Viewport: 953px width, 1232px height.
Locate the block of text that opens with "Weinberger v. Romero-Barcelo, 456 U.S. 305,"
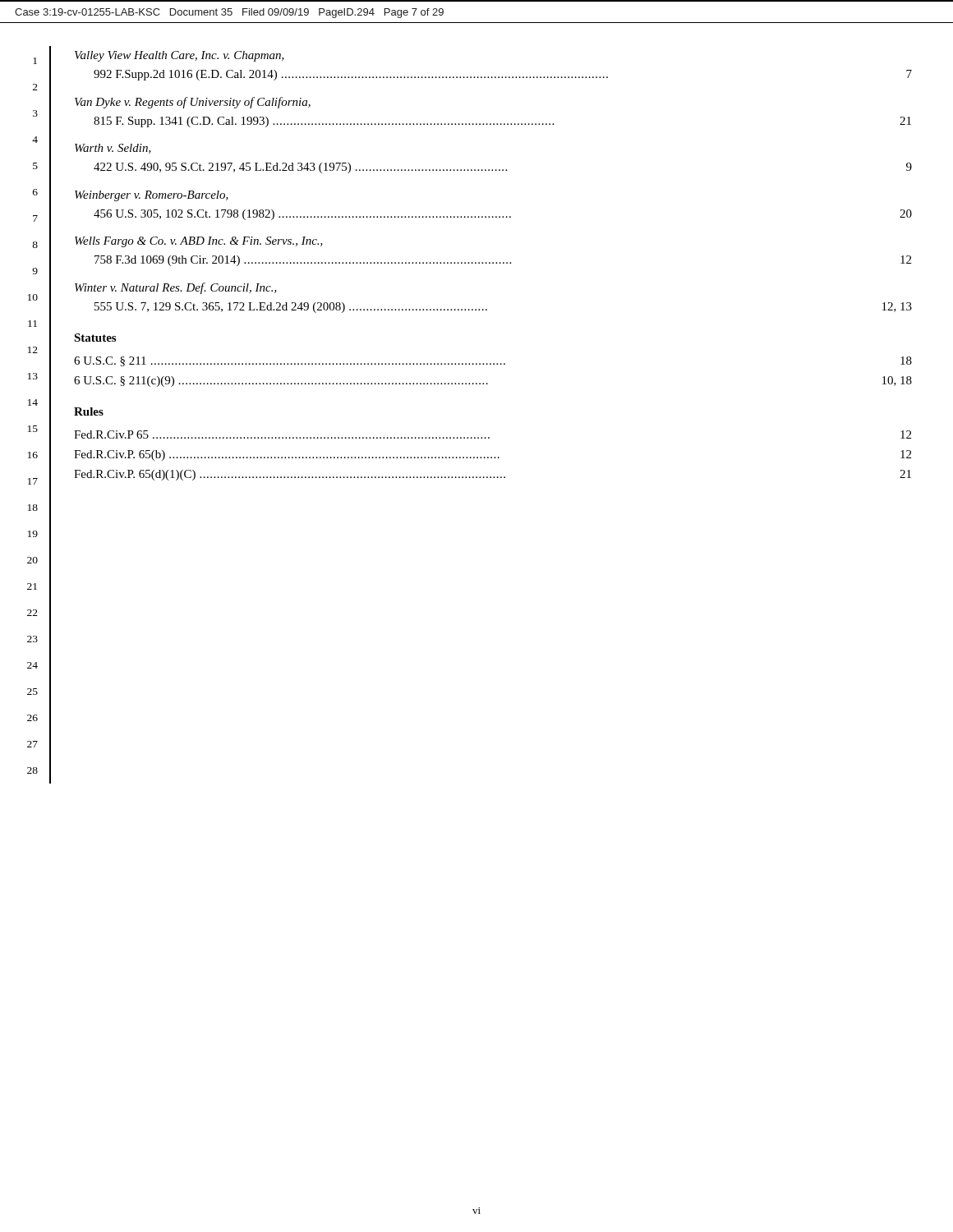coord(152,196)
